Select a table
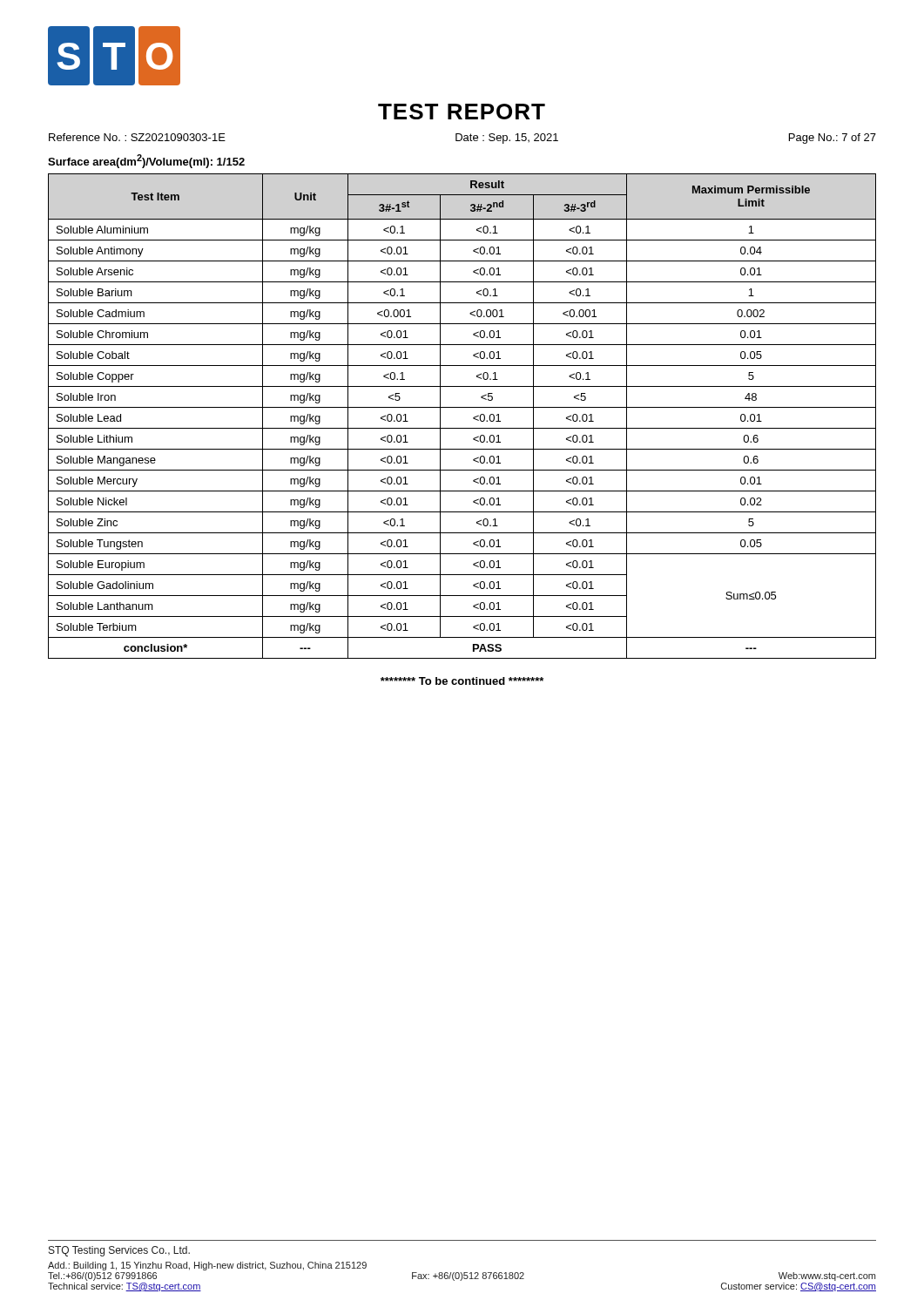This screenshot has height=1307, width=924. pos(462,416)
